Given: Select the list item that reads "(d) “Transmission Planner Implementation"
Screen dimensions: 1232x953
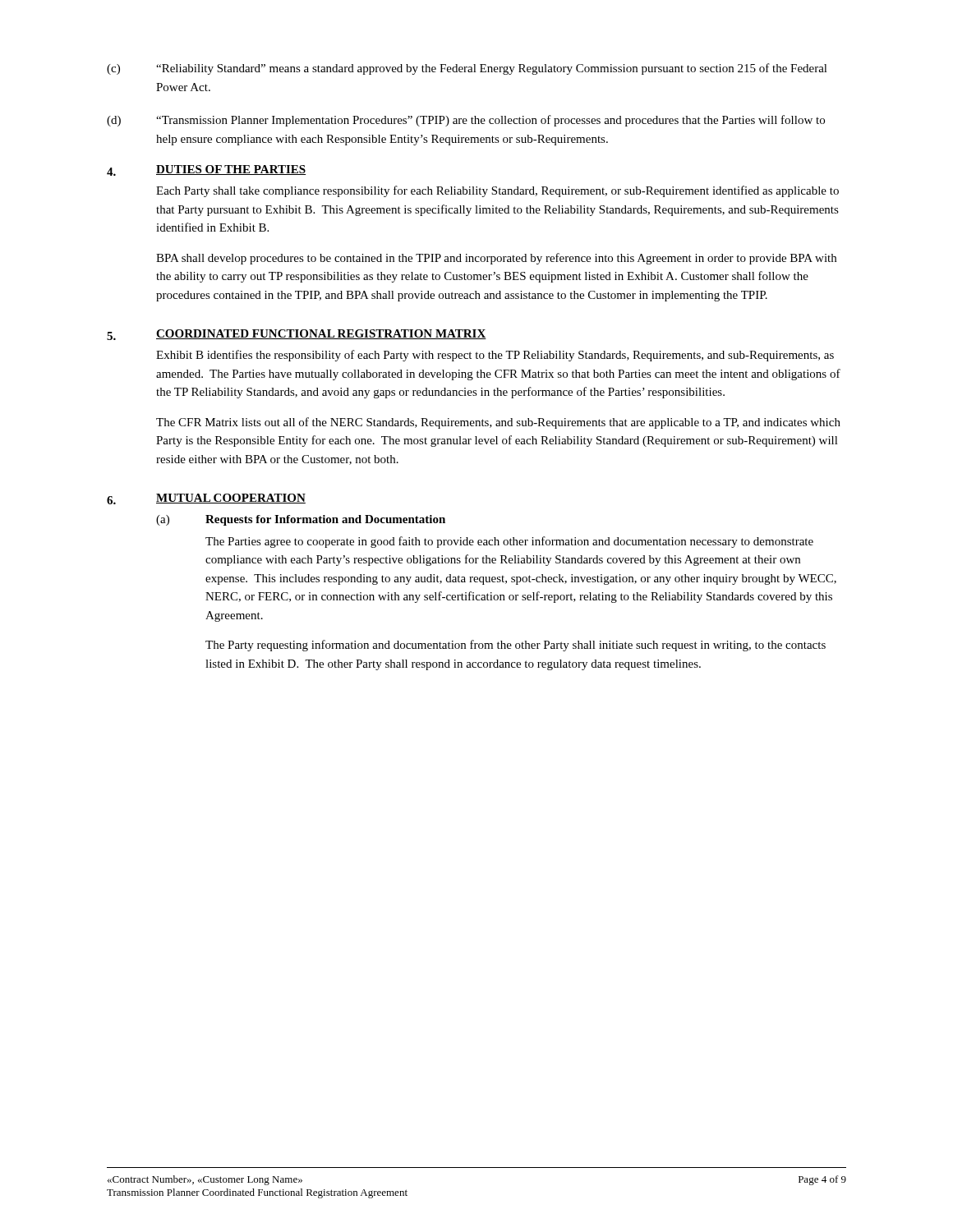Looking at the screenshot, I should coord(476,129).
